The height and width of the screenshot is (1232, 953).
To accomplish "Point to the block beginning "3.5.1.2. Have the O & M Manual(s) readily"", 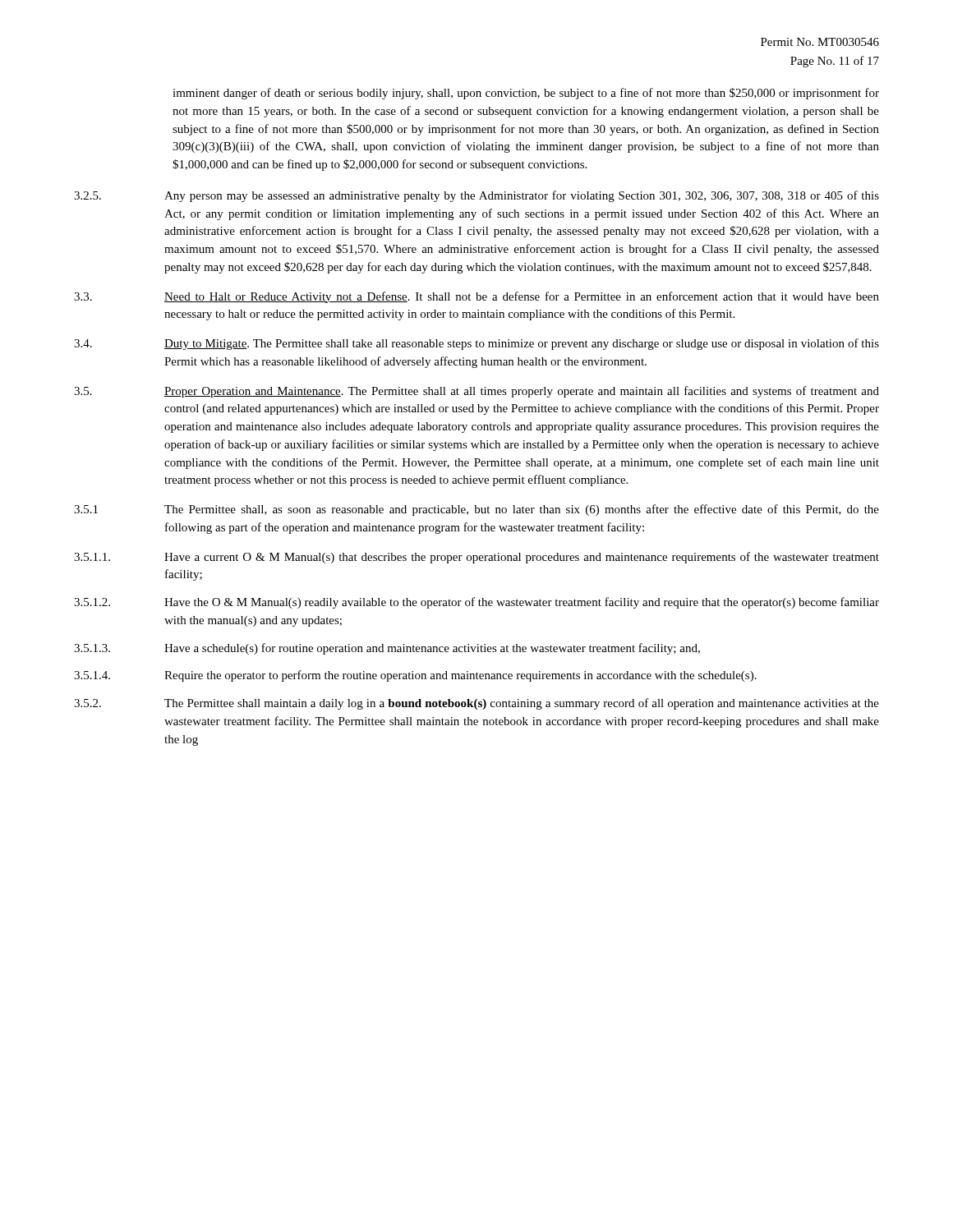I will pos(476,612).
